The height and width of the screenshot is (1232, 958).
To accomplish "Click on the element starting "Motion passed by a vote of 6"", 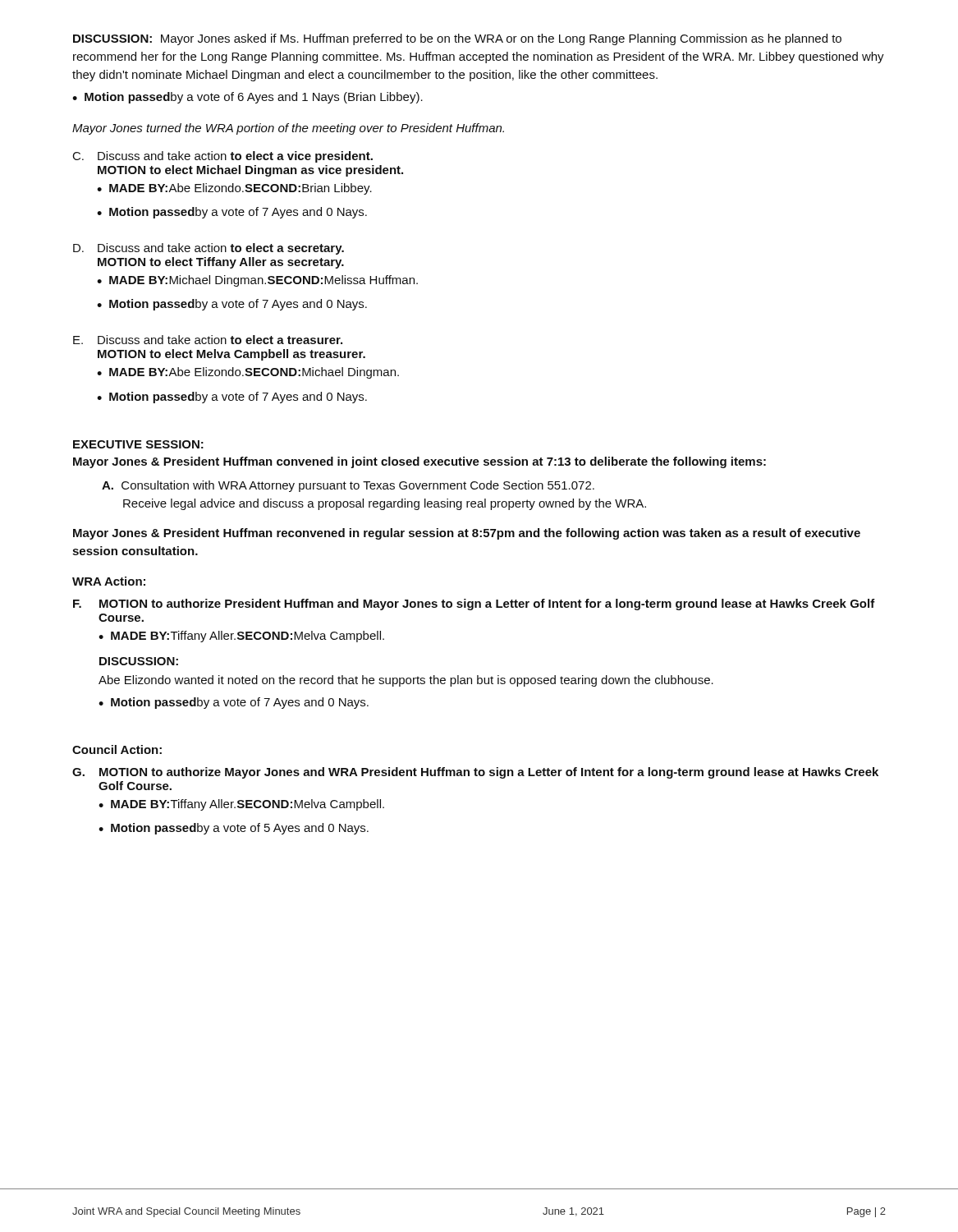I will tap(254, 97).
